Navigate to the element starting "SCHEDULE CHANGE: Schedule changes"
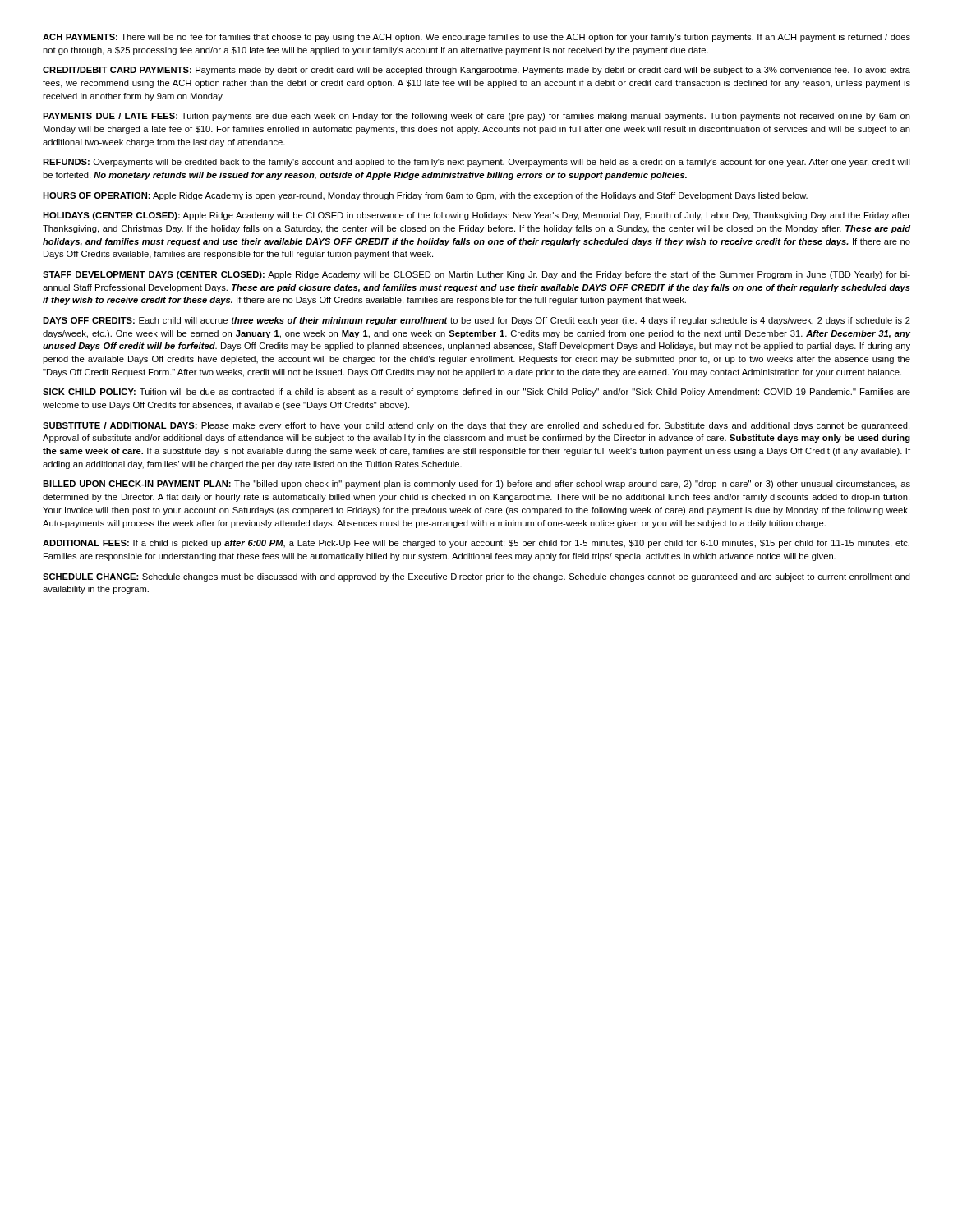Image resolution: width=953 pixels, height=1232 pixels. 476,583
